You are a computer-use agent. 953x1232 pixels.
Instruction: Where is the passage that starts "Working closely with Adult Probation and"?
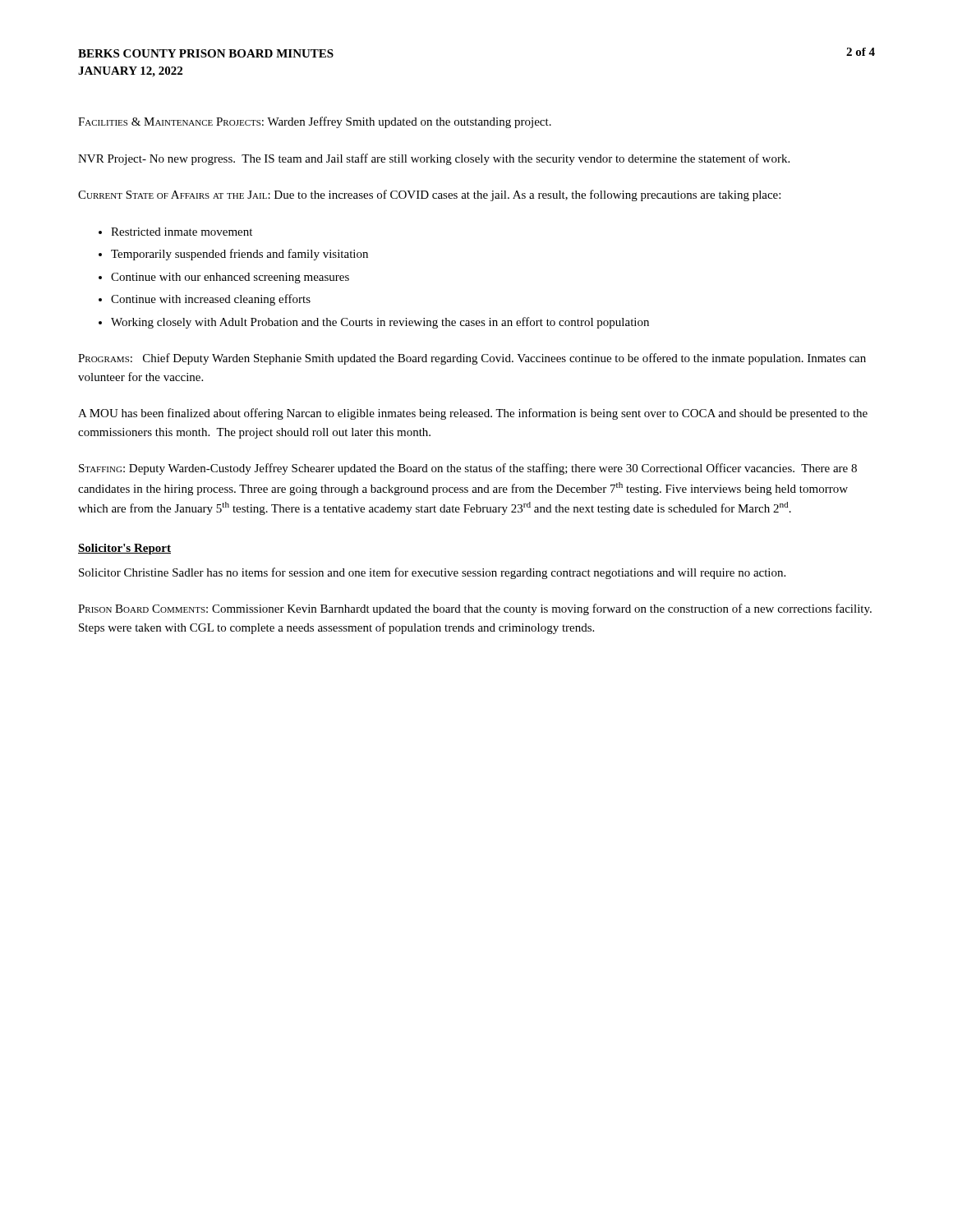pos(380,322)
